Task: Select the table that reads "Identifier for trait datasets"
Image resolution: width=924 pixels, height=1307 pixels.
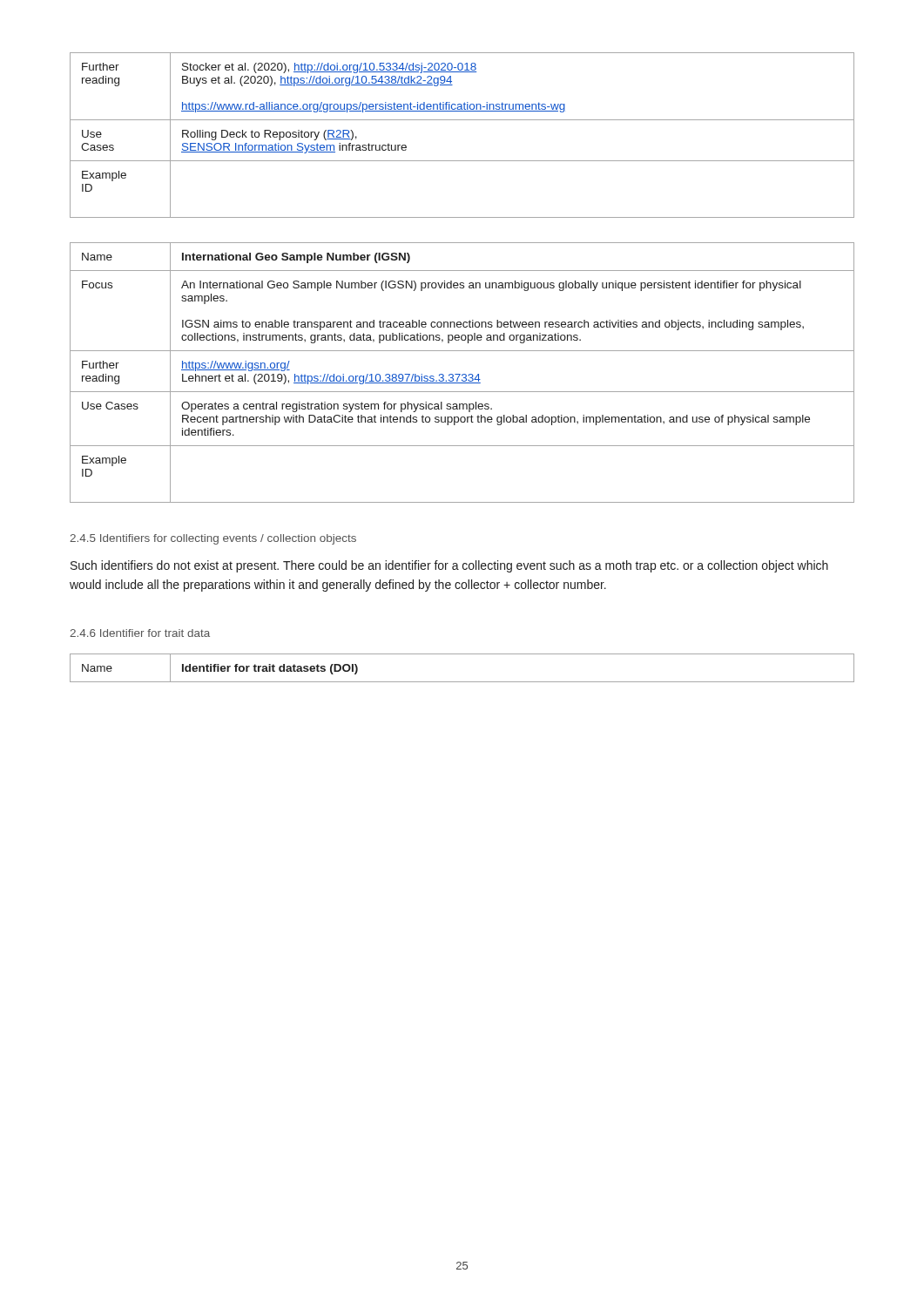Action: [x=462, y=668]
